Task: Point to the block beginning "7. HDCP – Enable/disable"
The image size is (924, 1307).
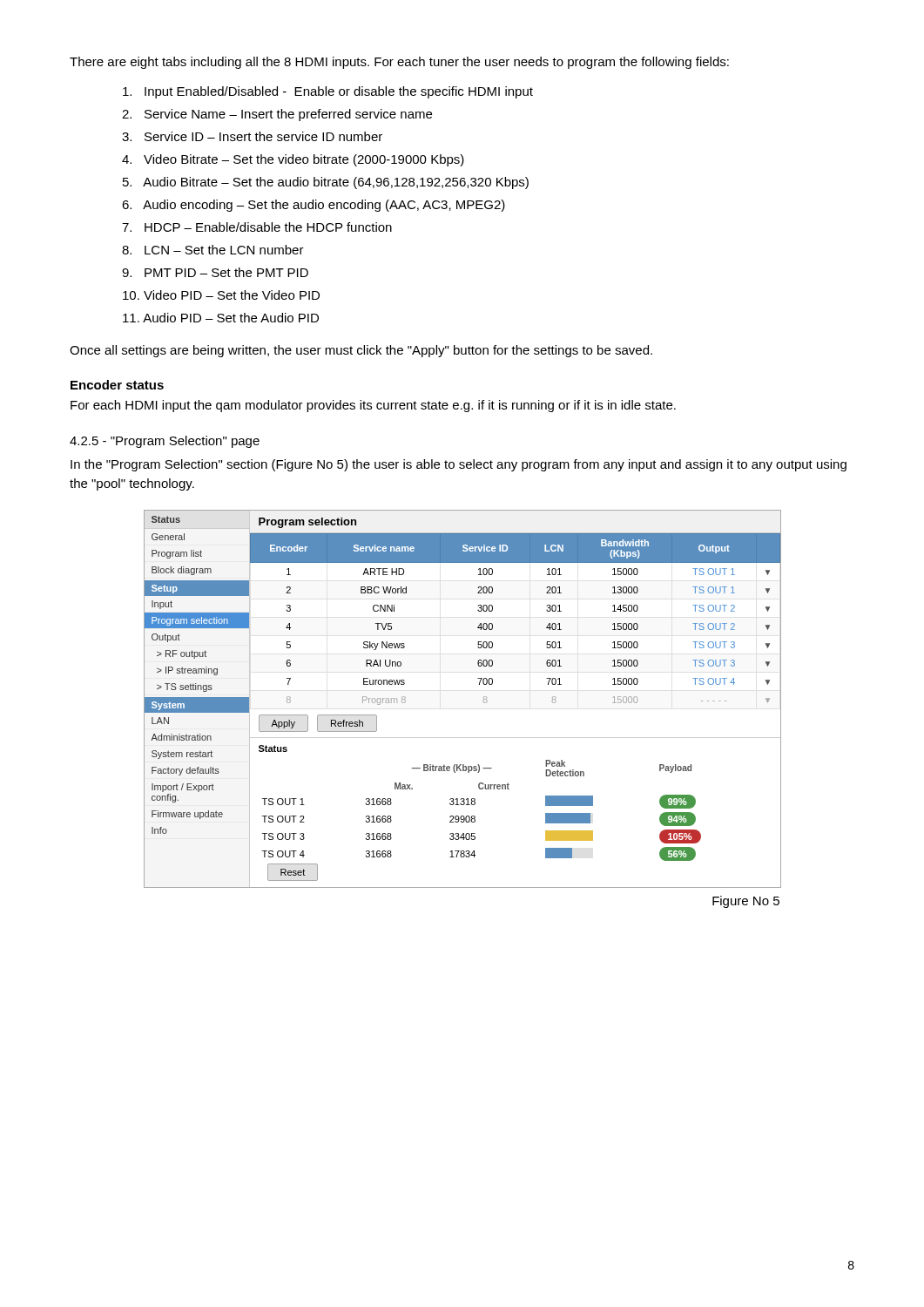Action: 257,227
